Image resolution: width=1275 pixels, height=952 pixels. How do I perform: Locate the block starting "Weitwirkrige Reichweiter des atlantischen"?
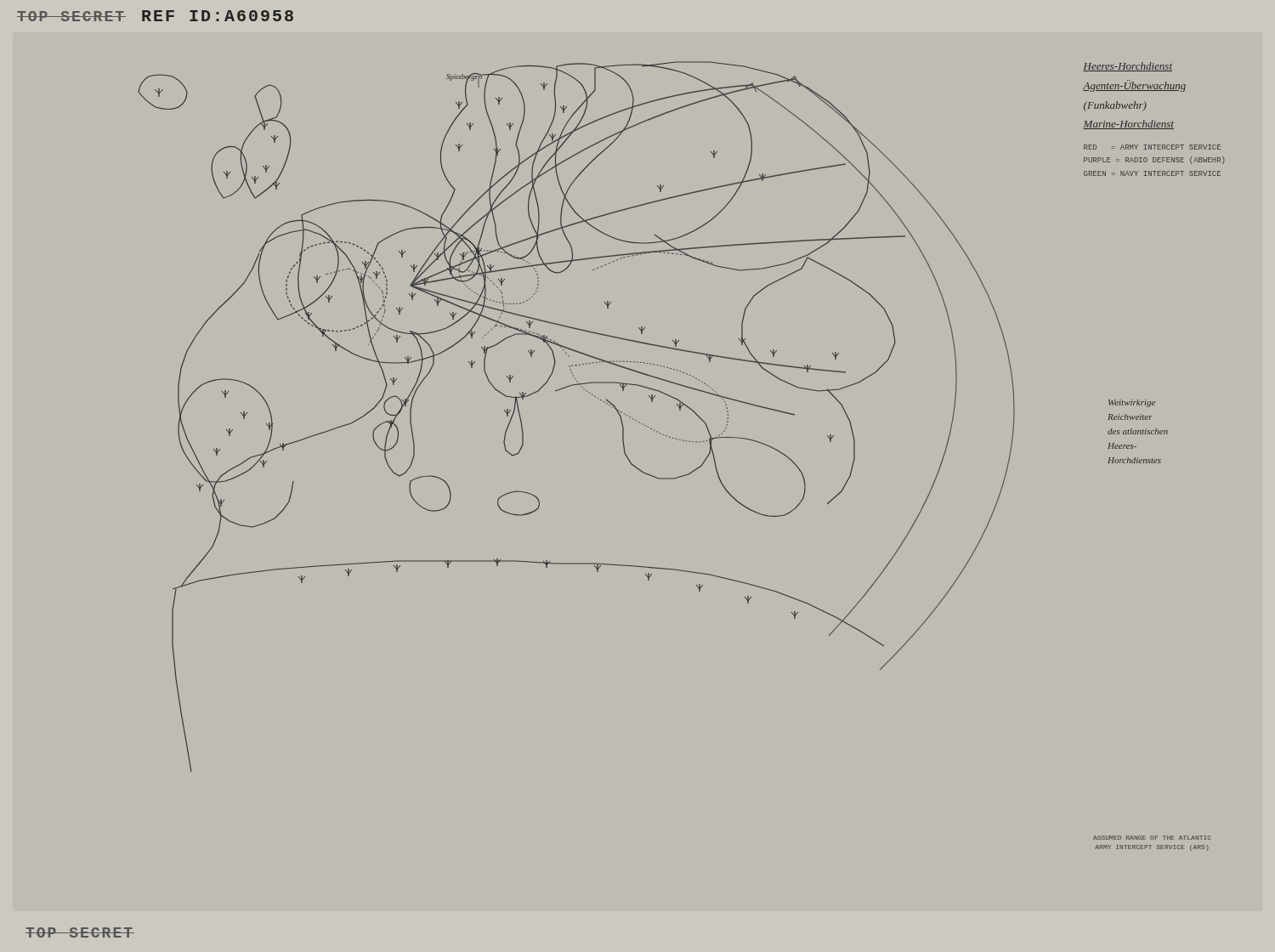(x=1138, y=431)
